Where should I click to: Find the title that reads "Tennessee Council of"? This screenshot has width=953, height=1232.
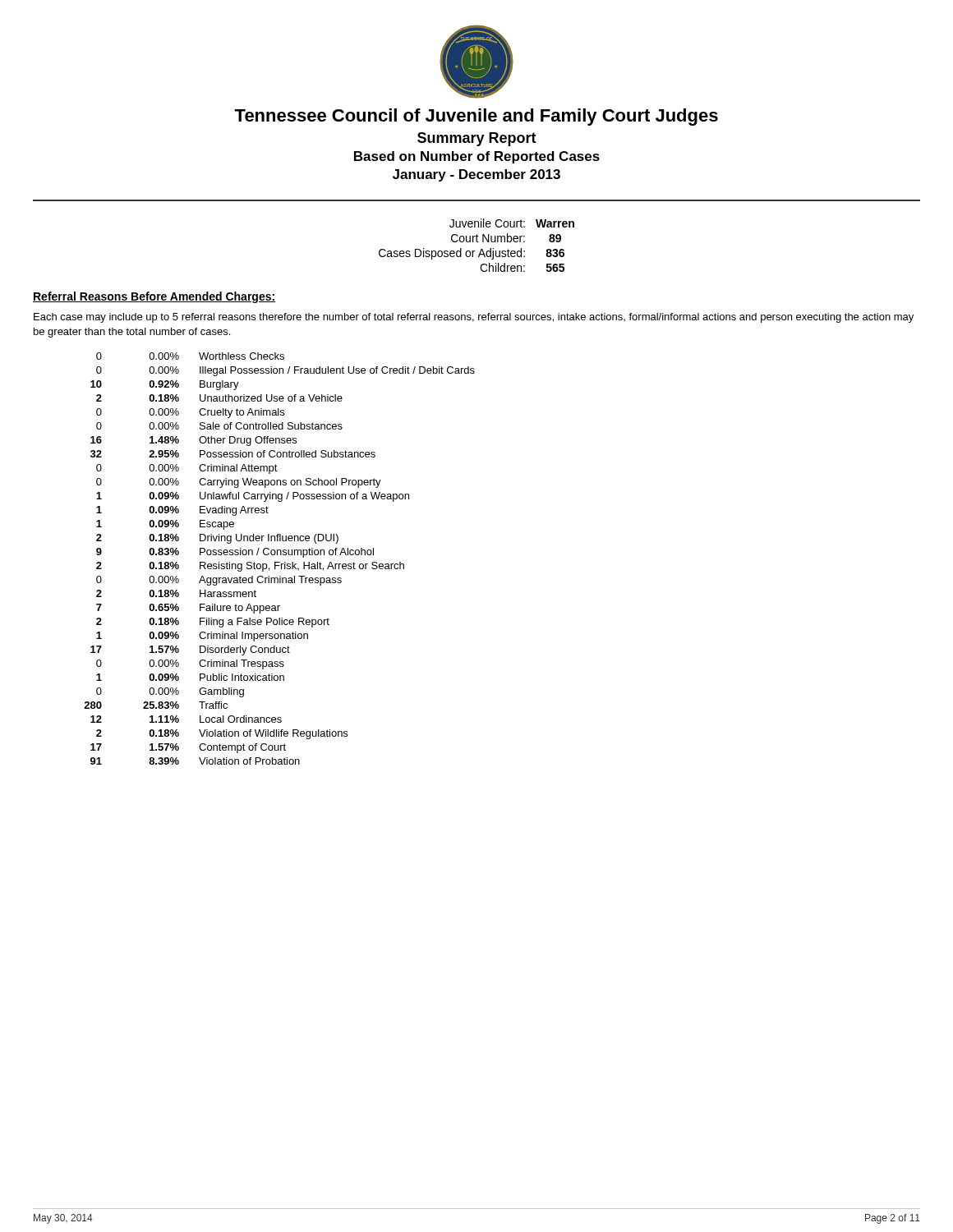476,115
